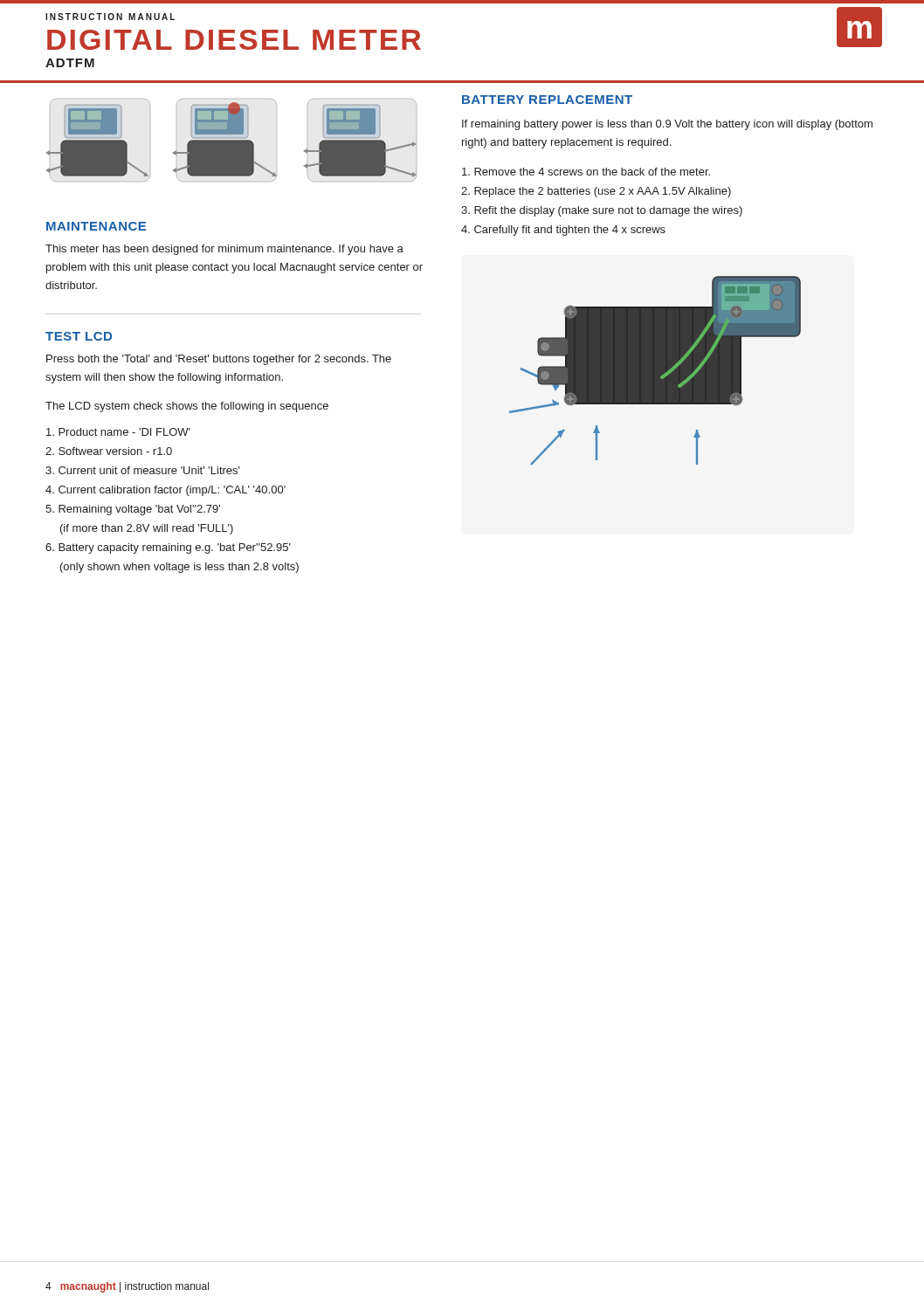924x1310 pixels.
Task: Locate the block of text that opens with "Press both the 'Total' and"
Action: pyautogui.click(x=218, y=368)
